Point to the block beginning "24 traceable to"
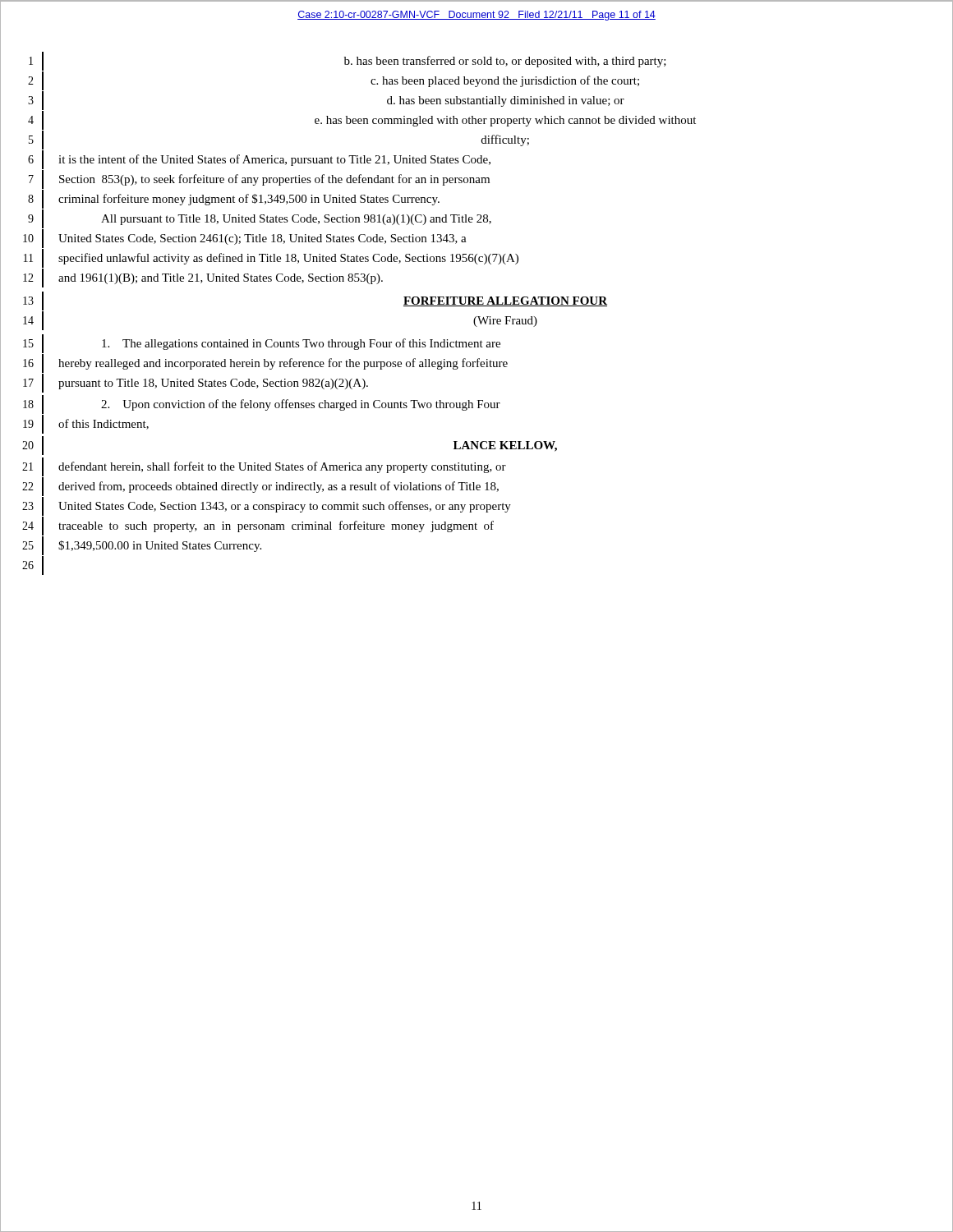 click(476, 526)
